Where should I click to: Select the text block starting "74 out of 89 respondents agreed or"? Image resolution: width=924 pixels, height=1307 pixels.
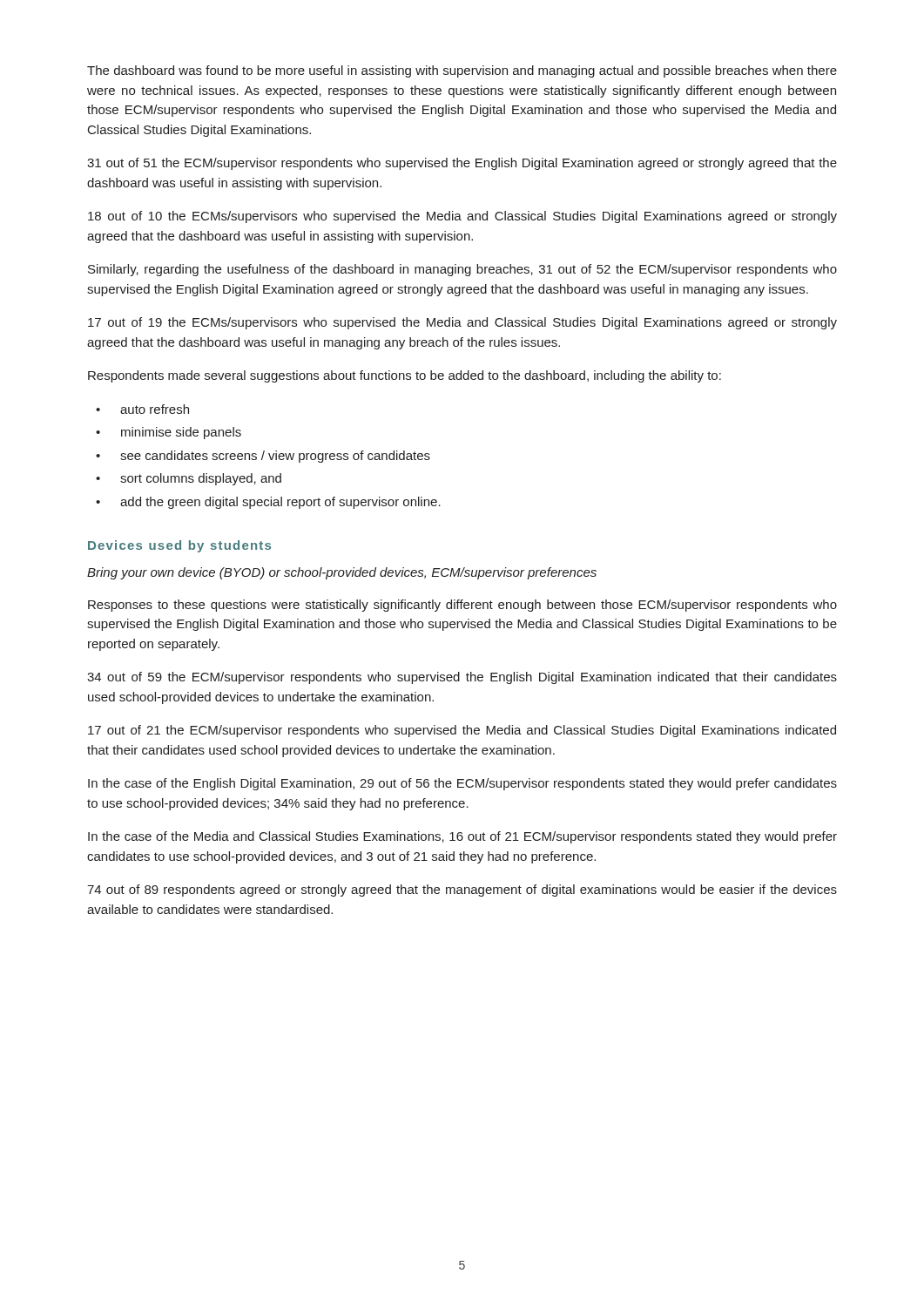pos(462,899)
